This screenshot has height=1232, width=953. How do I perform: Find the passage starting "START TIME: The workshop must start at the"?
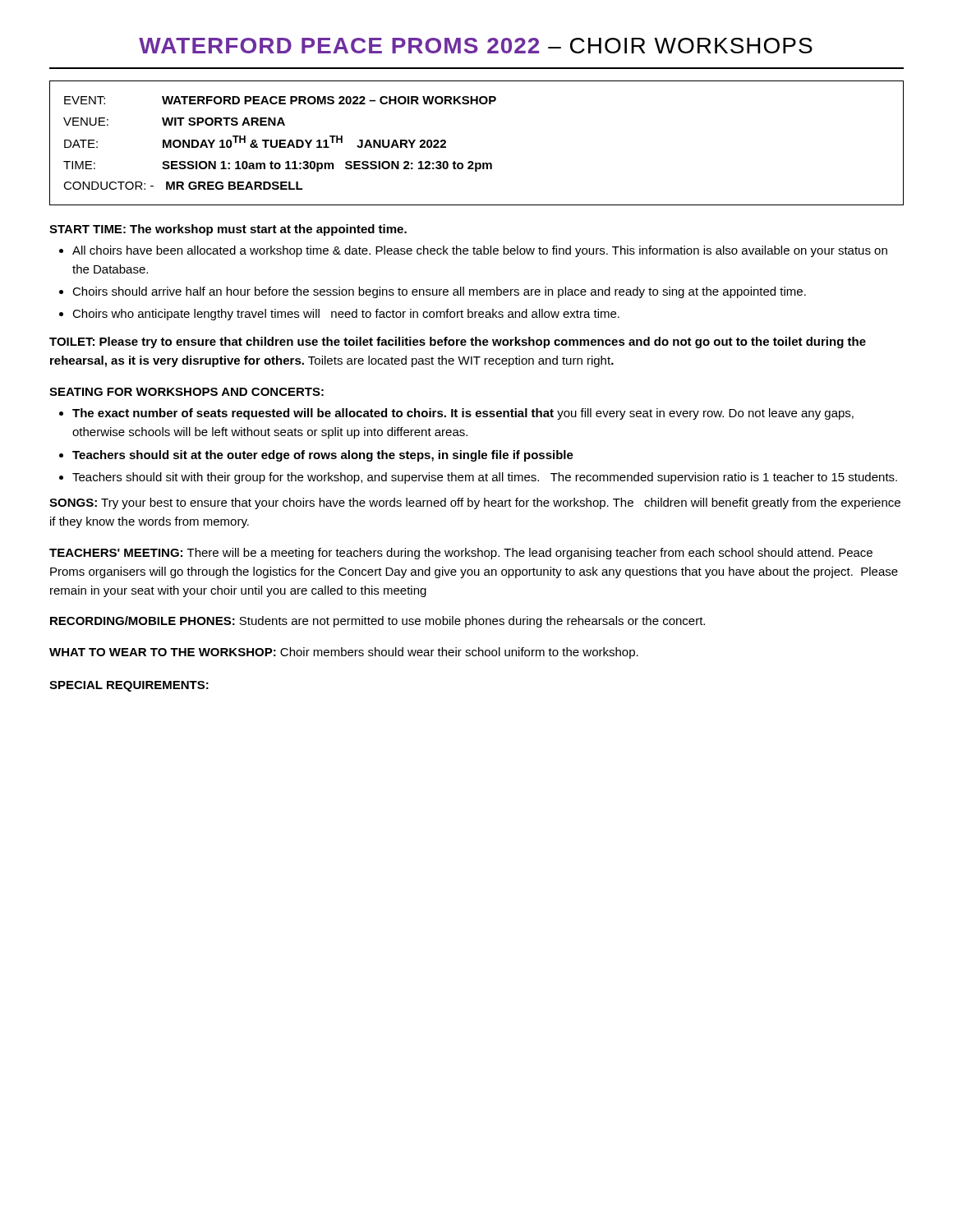[x=228, y=228]
